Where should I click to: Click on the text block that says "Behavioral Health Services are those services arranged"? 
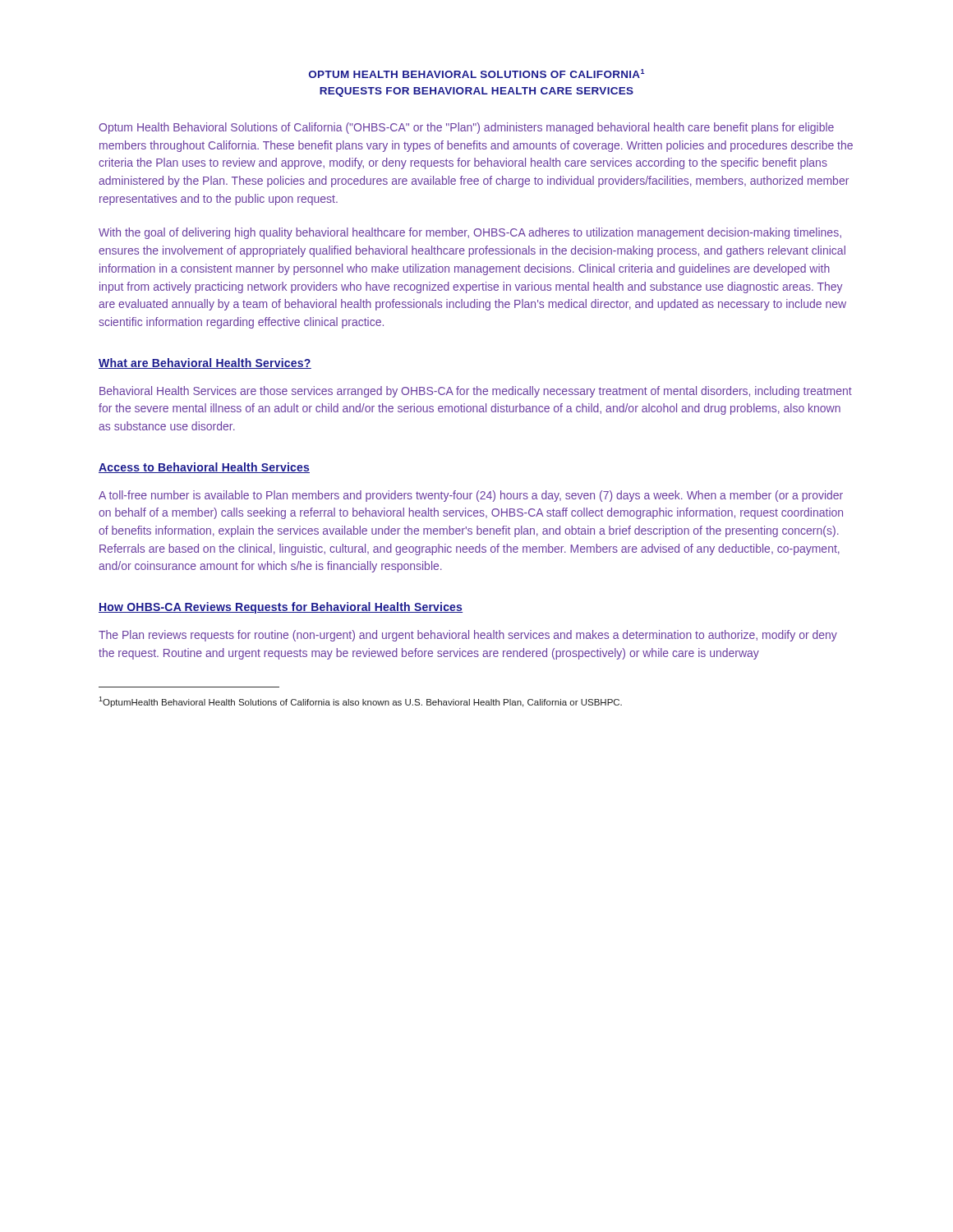click(x=475, y=408)
